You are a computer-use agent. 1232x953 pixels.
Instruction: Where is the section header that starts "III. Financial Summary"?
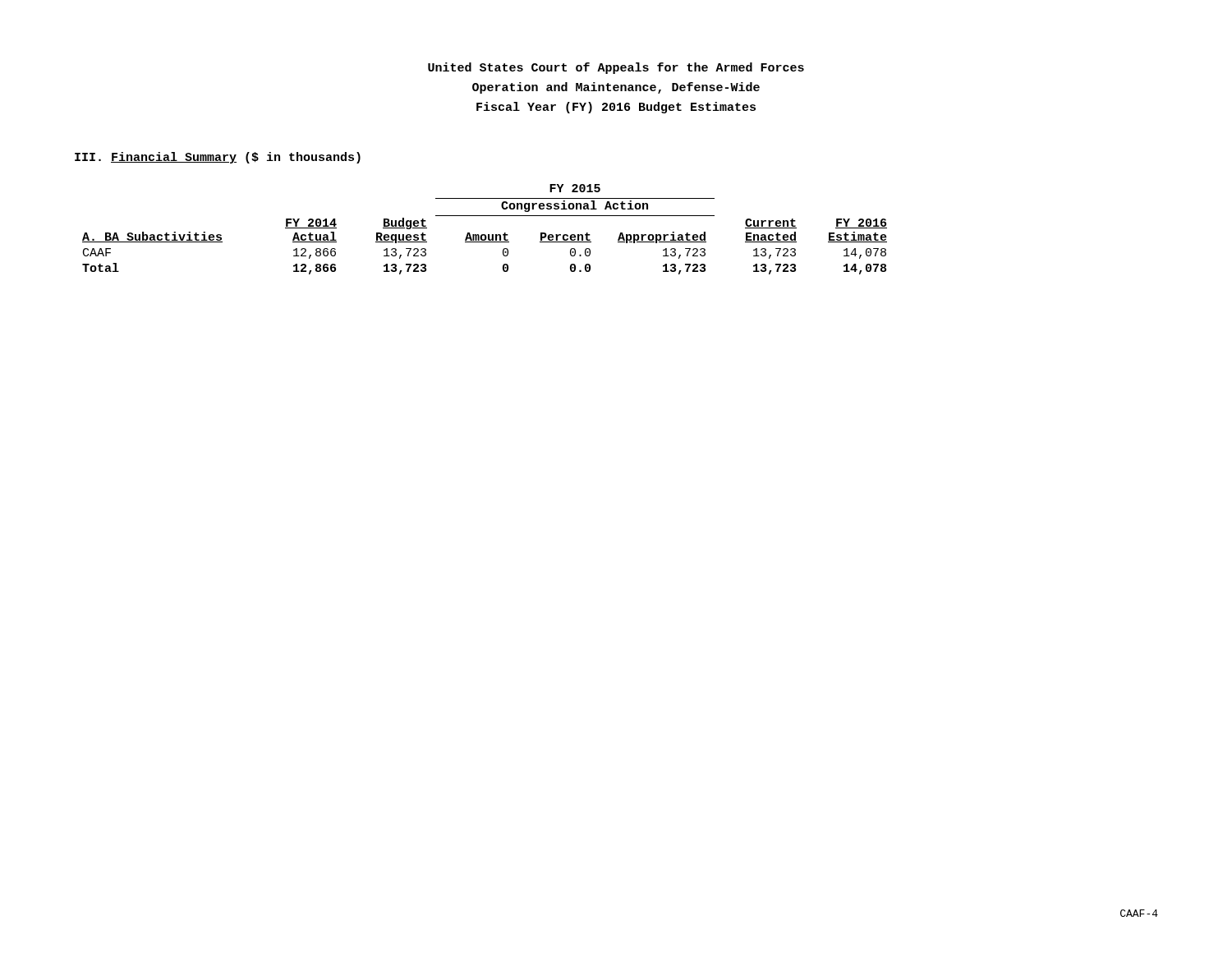[218, 158]
